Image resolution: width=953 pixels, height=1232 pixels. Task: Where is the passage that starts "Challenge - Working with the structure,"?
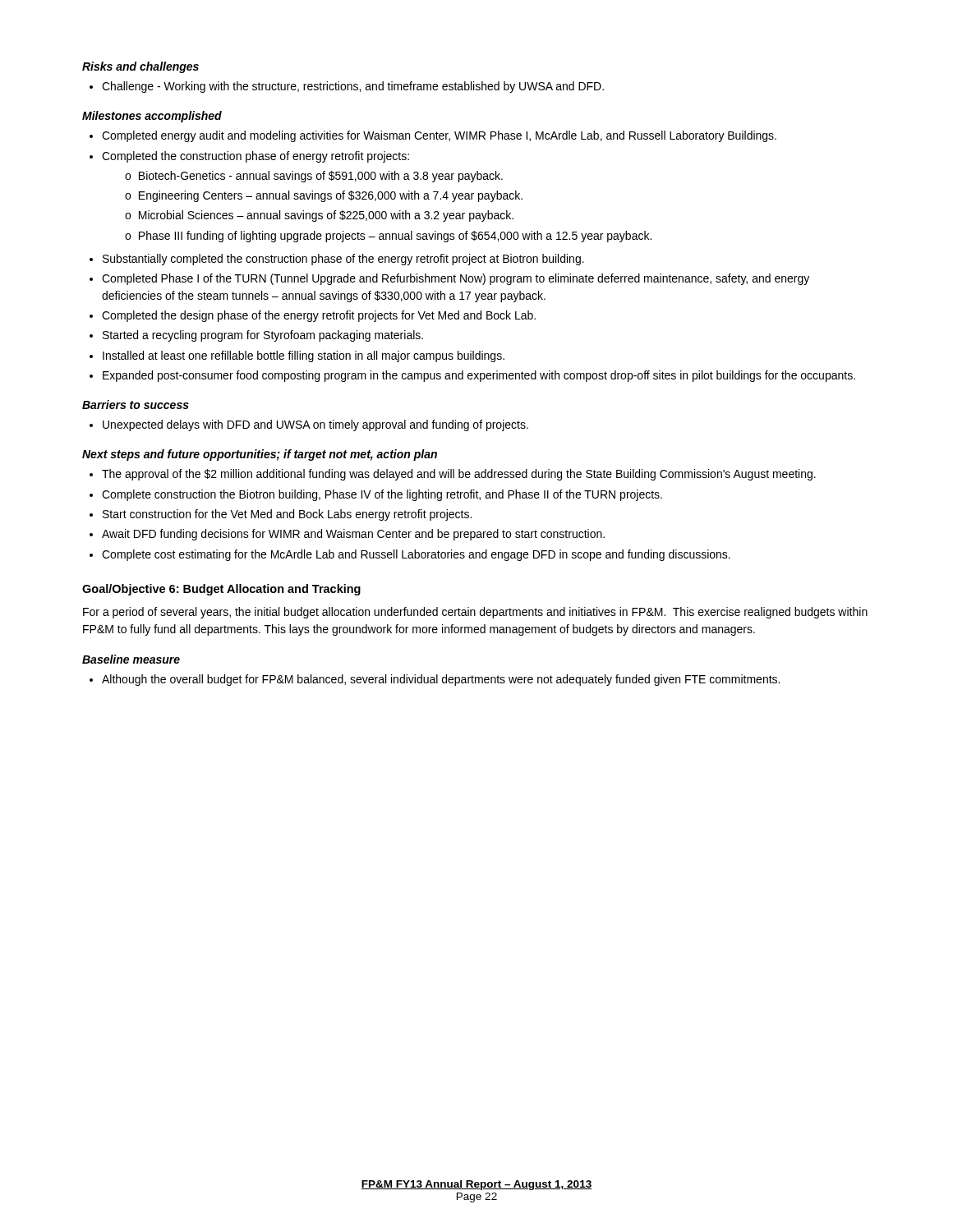tap(486, 86)
